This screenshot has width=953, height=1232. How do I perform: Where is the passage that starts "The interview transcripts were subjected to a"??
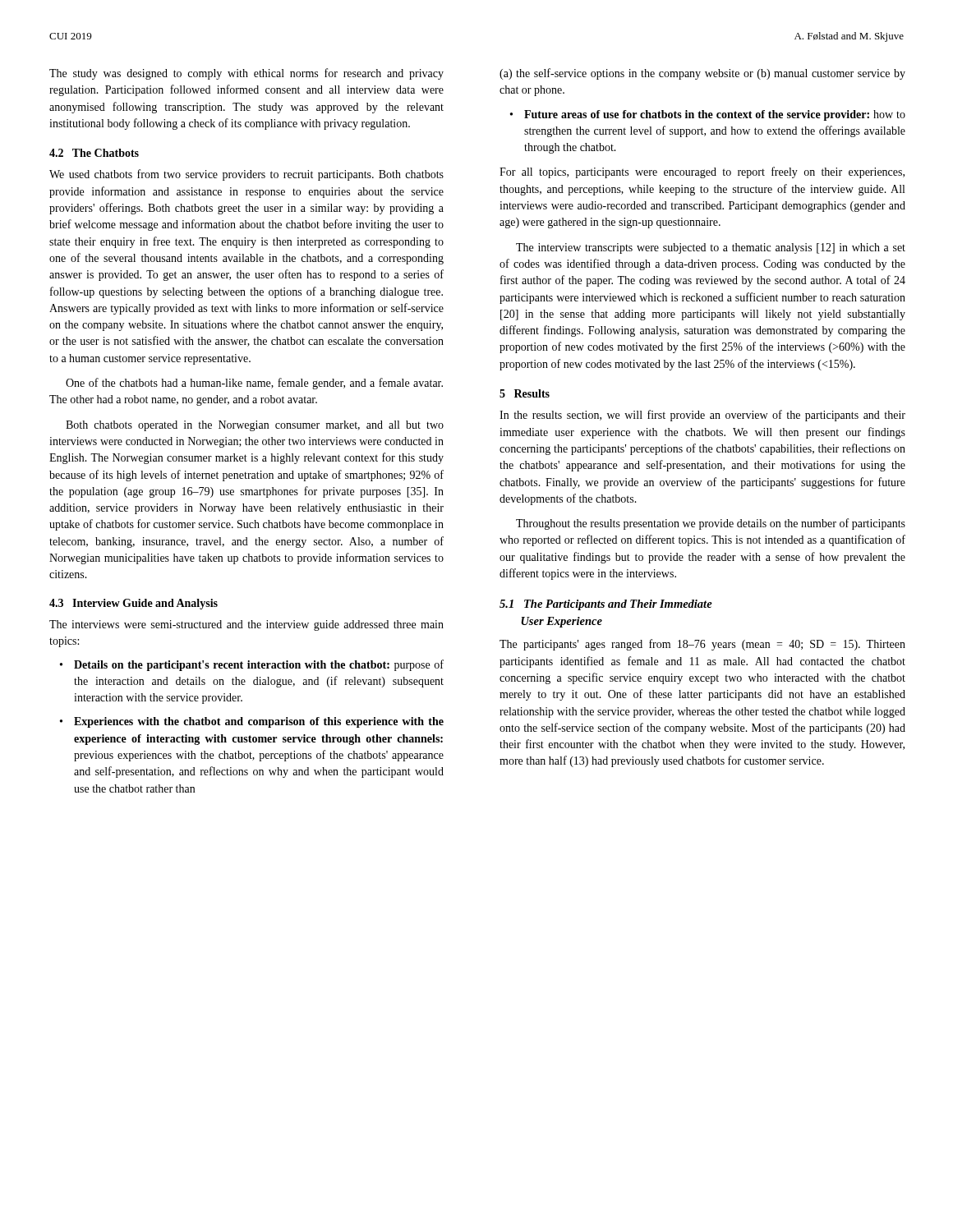coord(702,306)
